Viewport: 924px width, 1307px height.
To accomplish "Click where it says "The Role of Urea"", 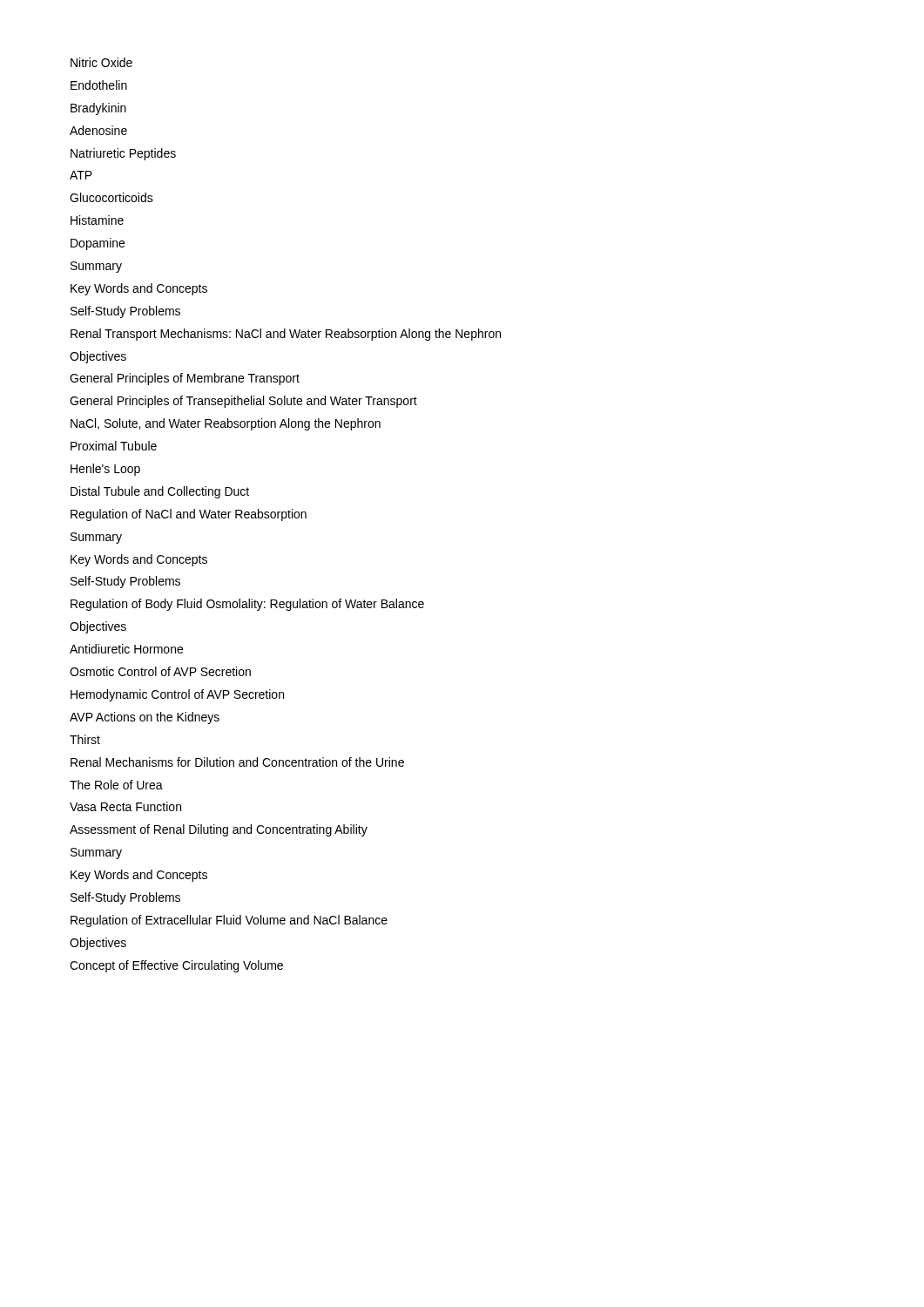I will (116, 785).
